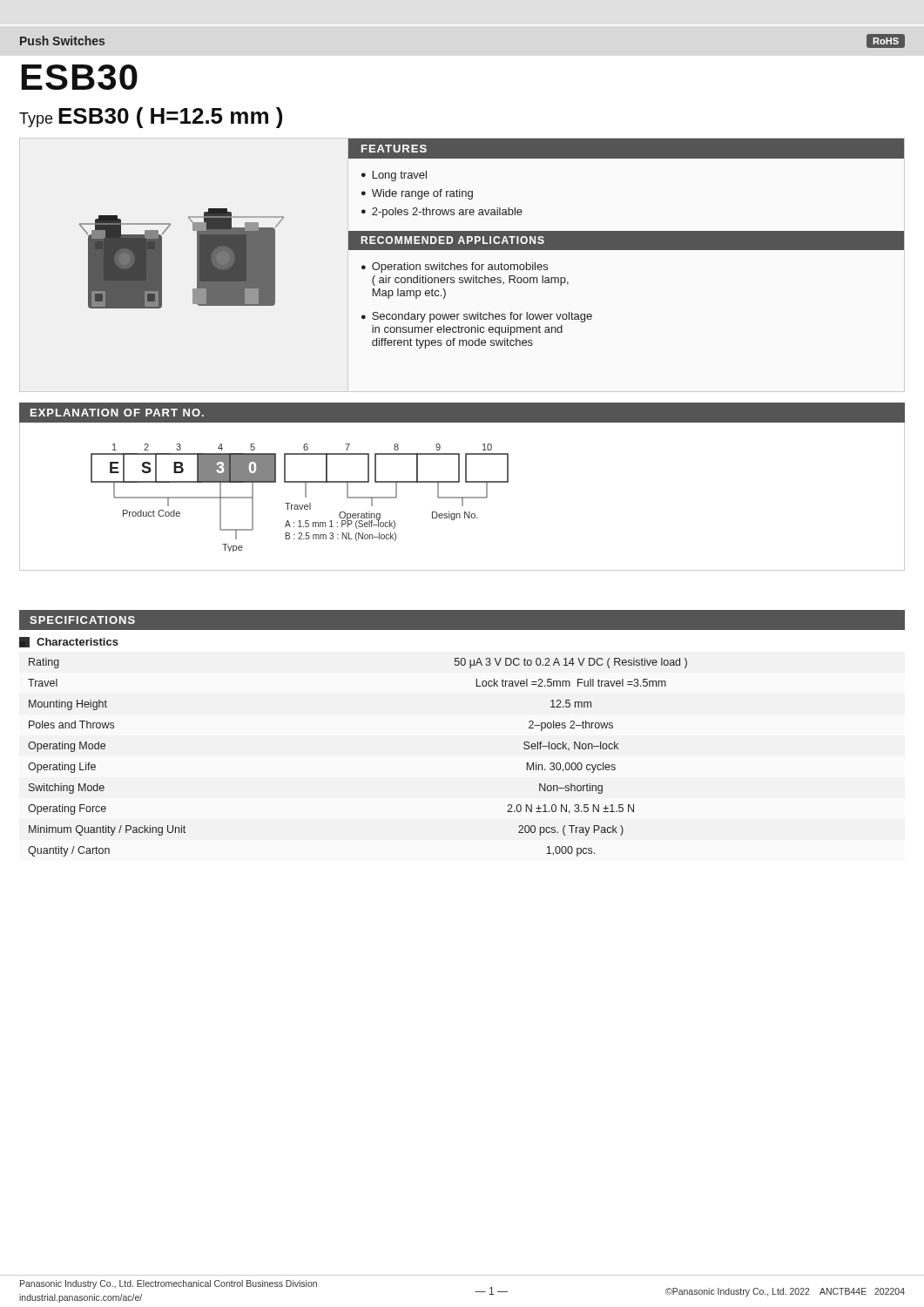924x1307 pixels.
Task: Point to the text block starting "Type ESB30 ( H=12.5 mm"
Action: tap(151, 116)
